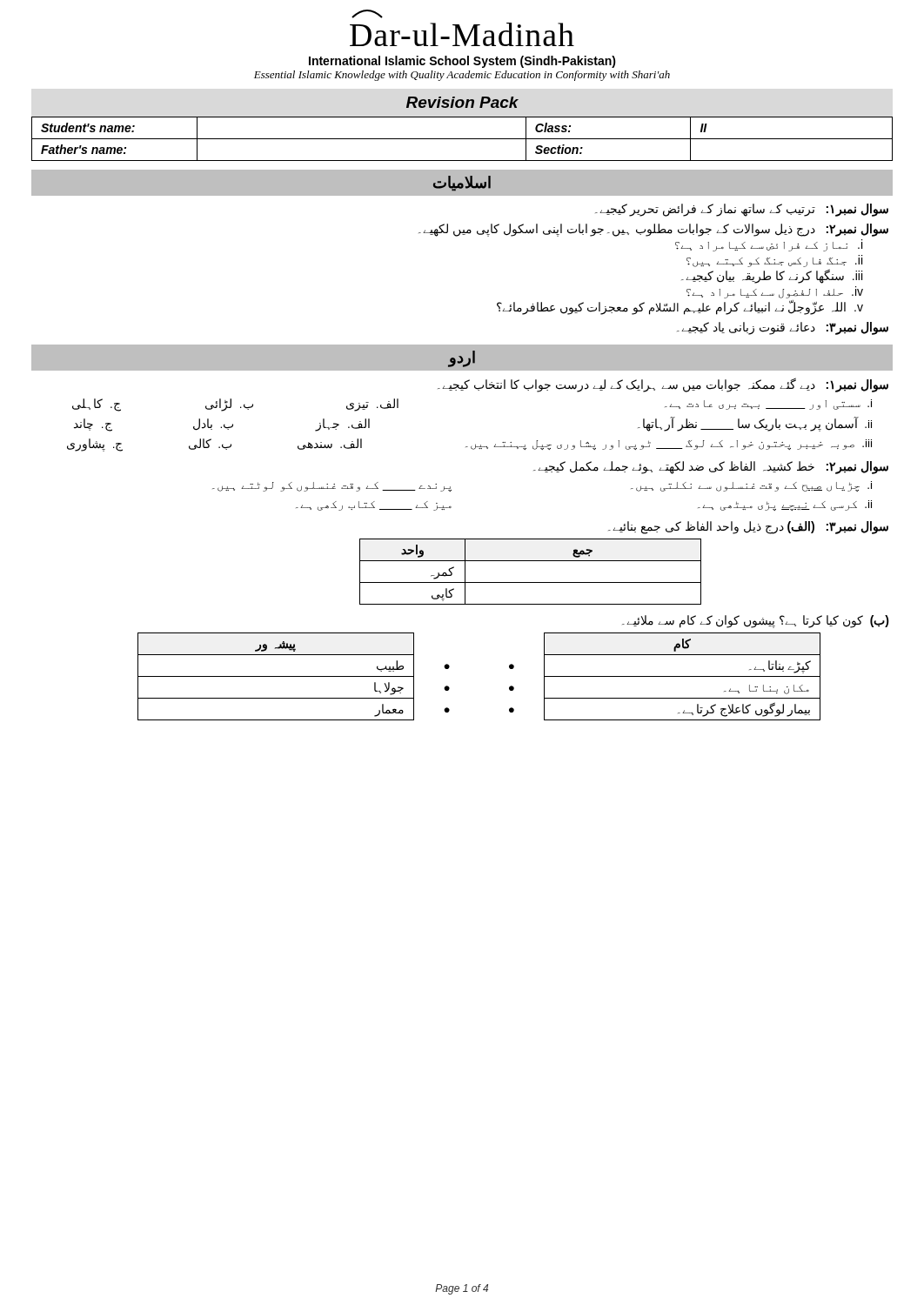Navigate to the region starting "(ب) کون کیا کرتا ہے؟"
This screenshot has height=1305, width=924.
pos(754,620)
